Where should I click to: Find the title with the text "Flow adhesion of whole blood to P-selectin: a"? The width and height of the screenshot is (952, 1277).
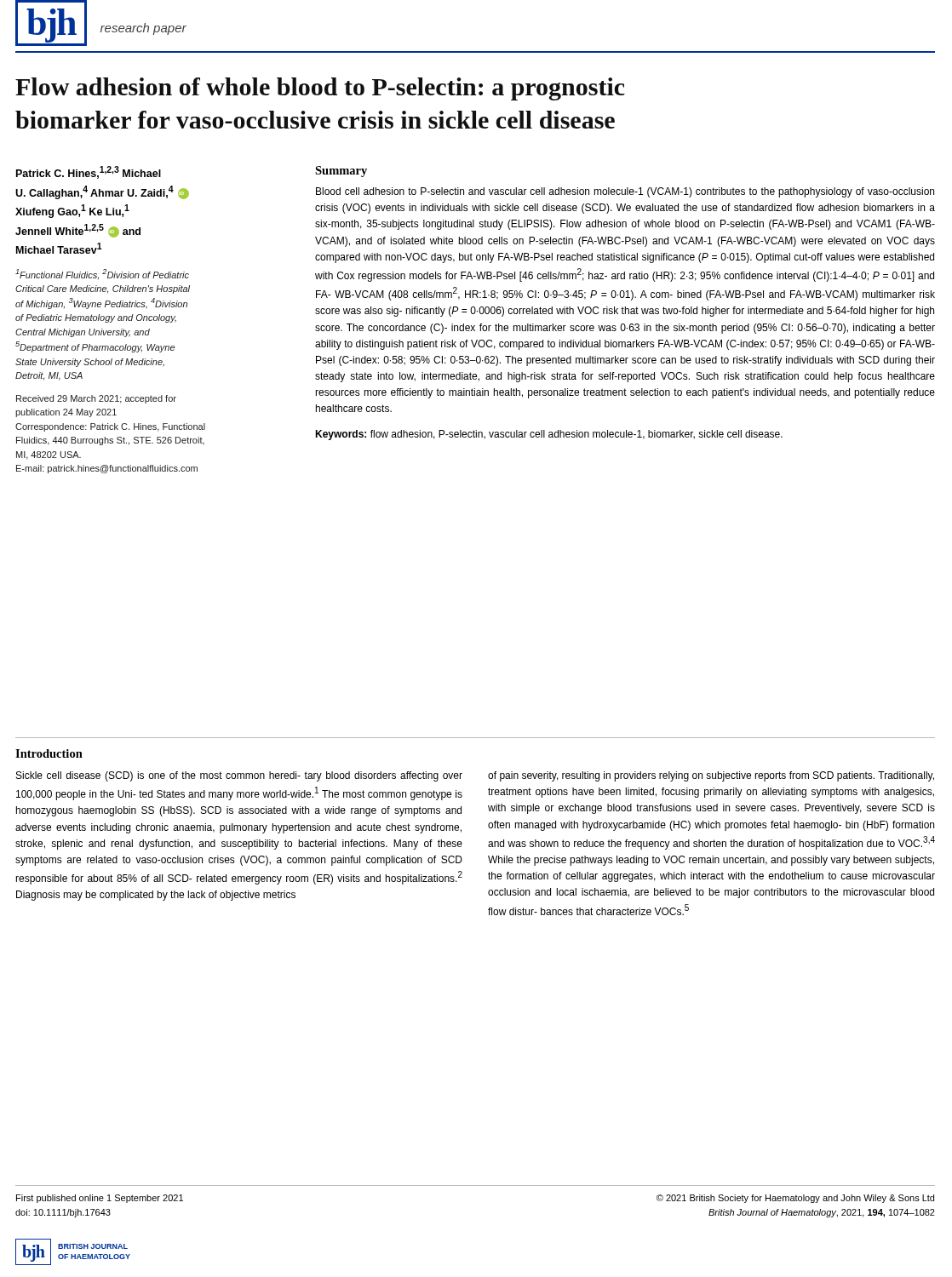coord(475,103)
